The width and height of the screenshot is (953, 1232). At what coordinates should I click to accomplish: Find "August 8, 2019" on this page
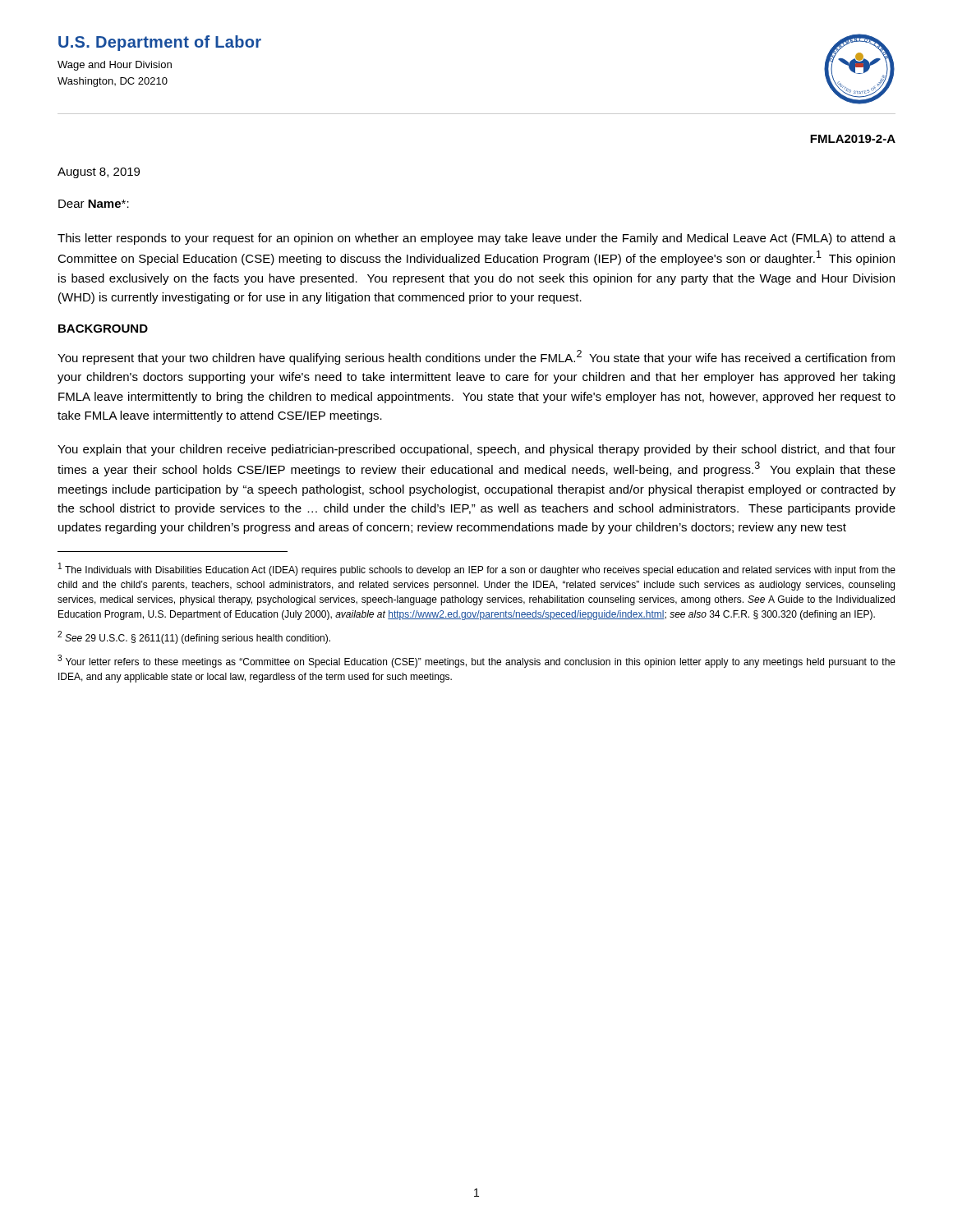99,171
